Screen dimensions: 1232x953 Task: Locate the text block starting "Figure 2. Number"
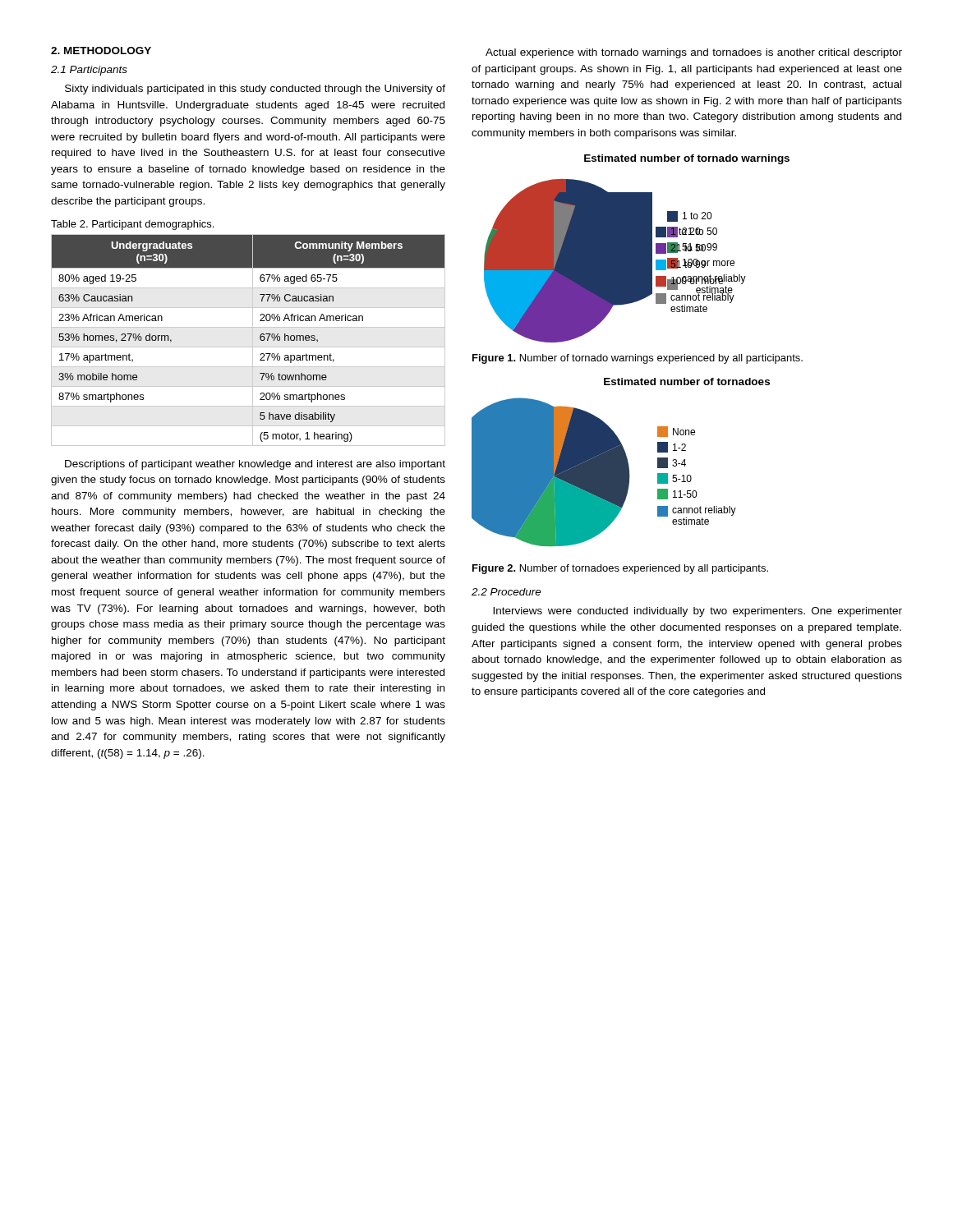click(620, 568)
